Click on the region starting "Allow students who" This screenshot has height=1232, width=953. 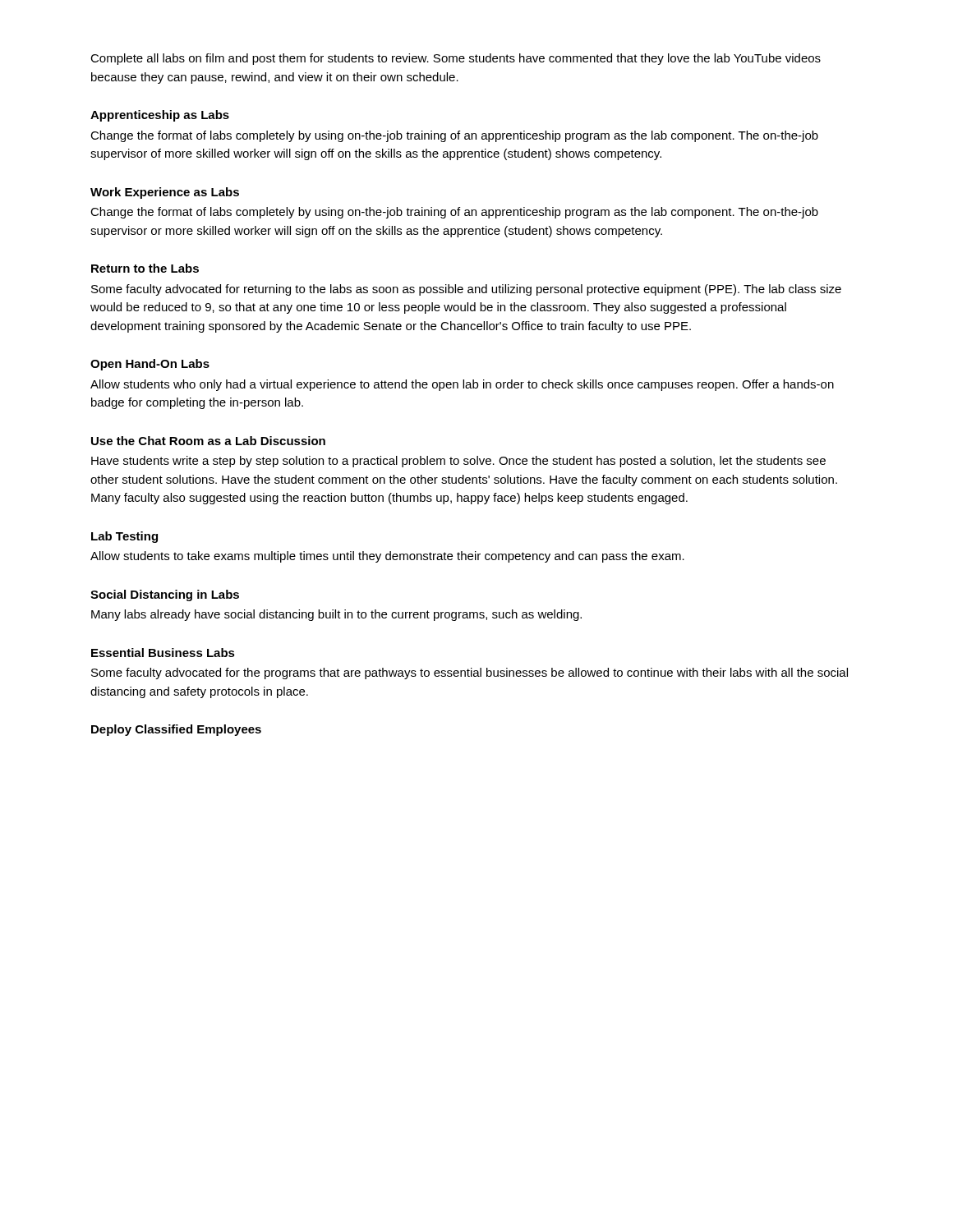462,393
